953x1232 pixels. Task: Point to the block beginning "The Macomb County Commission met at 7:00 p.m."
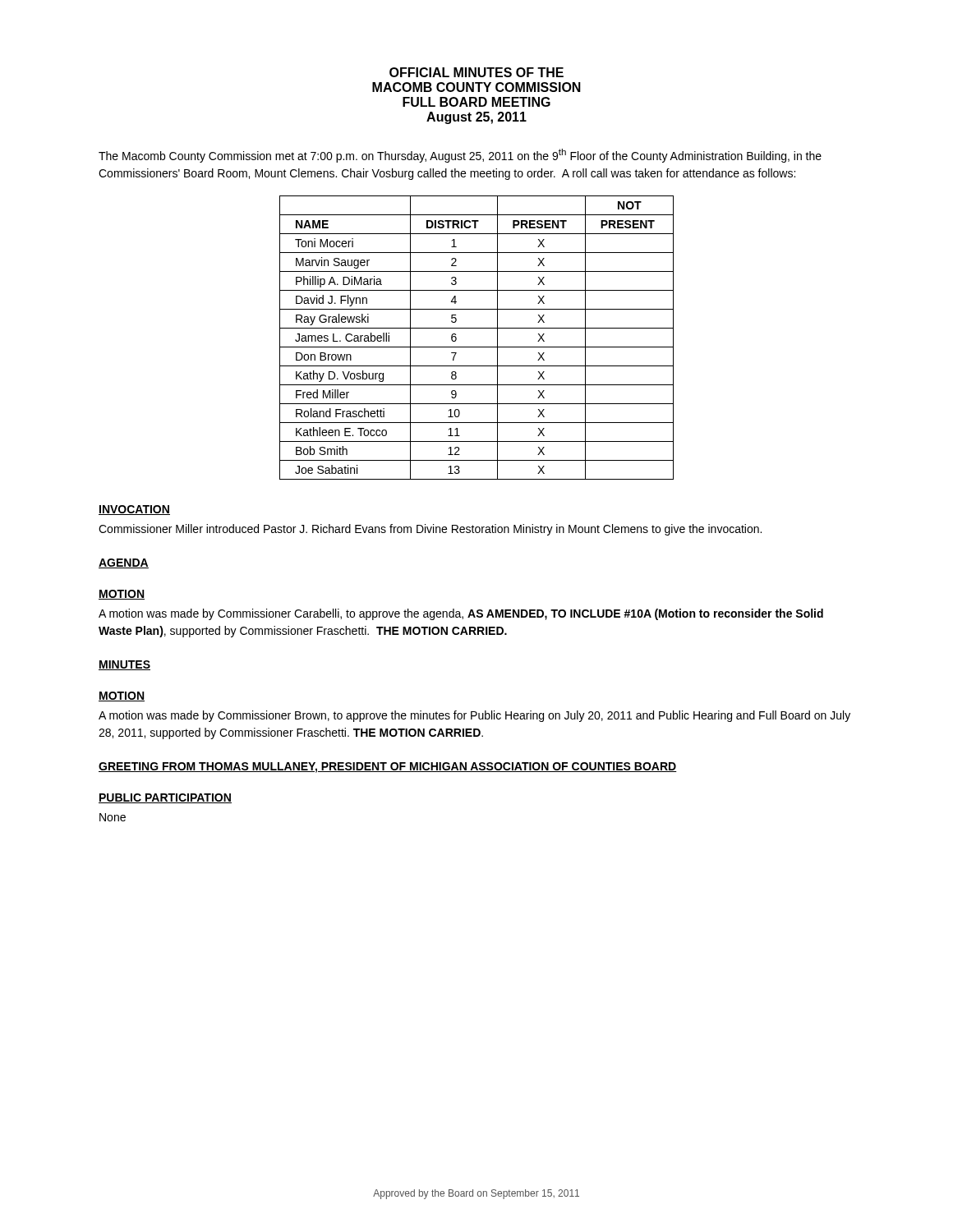[x=460, y=163]
